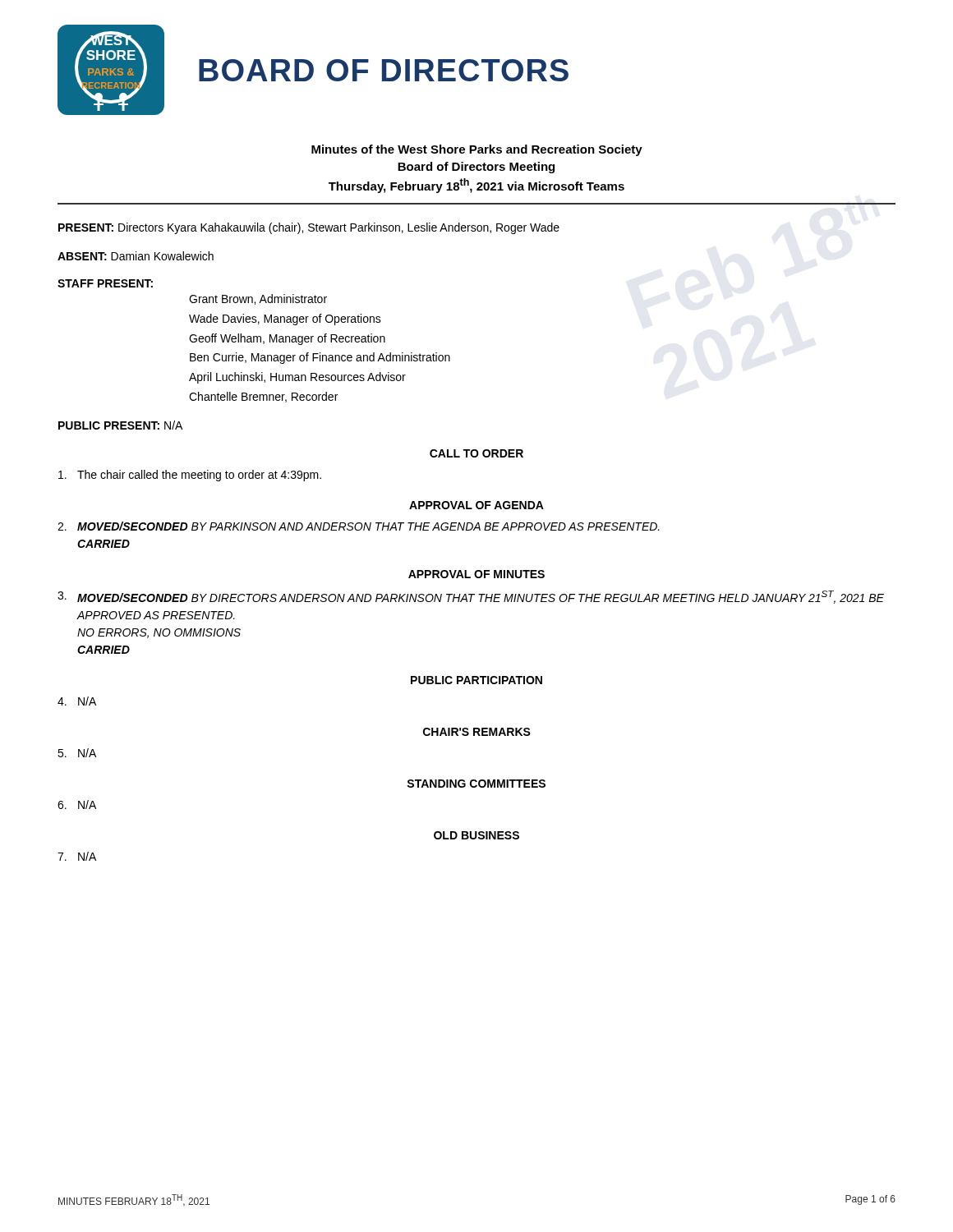
Task: Click the passage that begins "3.MOVED/SECONDED BY DIRECTORS ANDERSON"
Action: coord(471,597)
